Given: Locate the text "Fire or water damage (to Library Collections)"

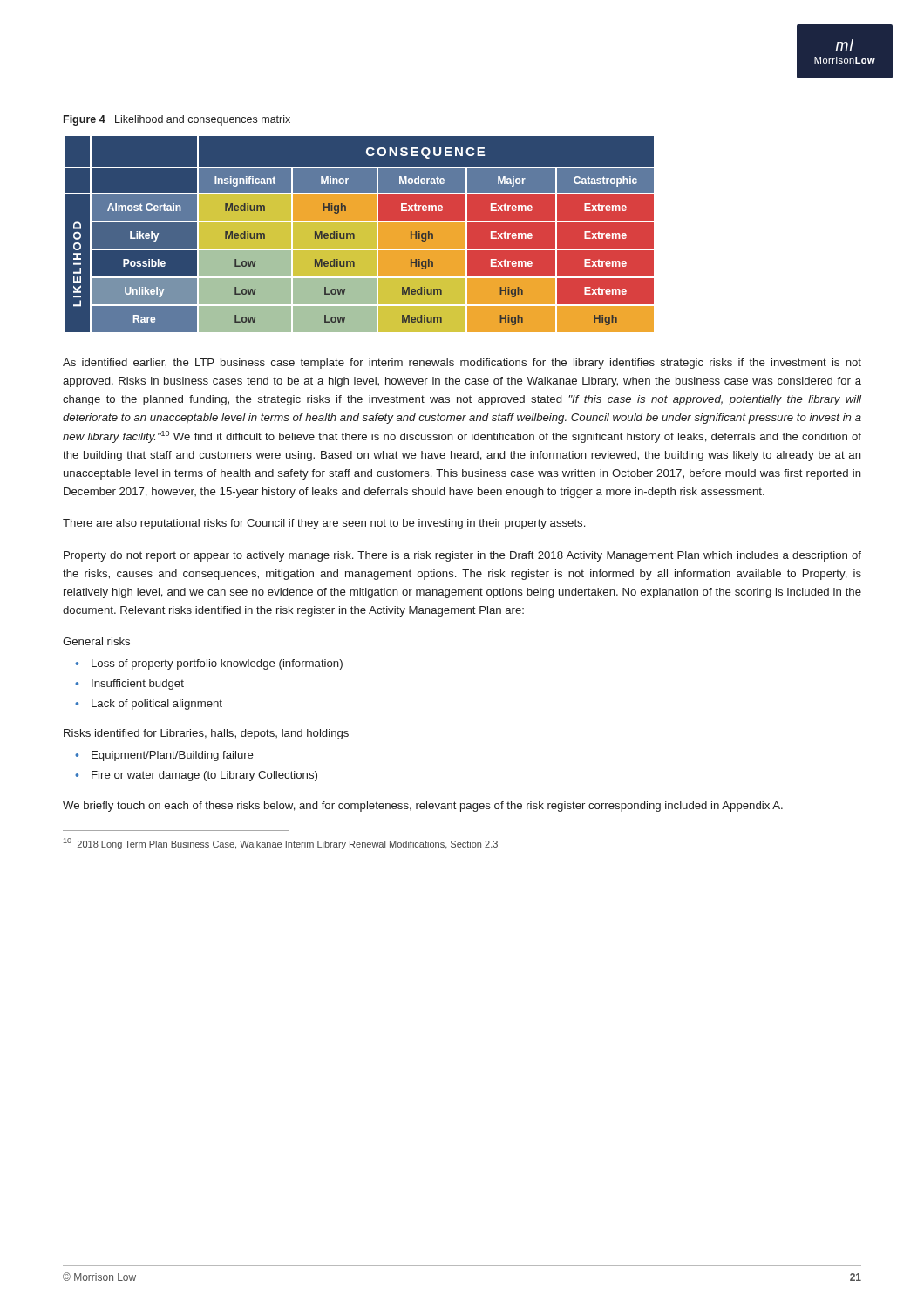Looking at the screenshot, I should pyautogui.click(x=204, y=775).
